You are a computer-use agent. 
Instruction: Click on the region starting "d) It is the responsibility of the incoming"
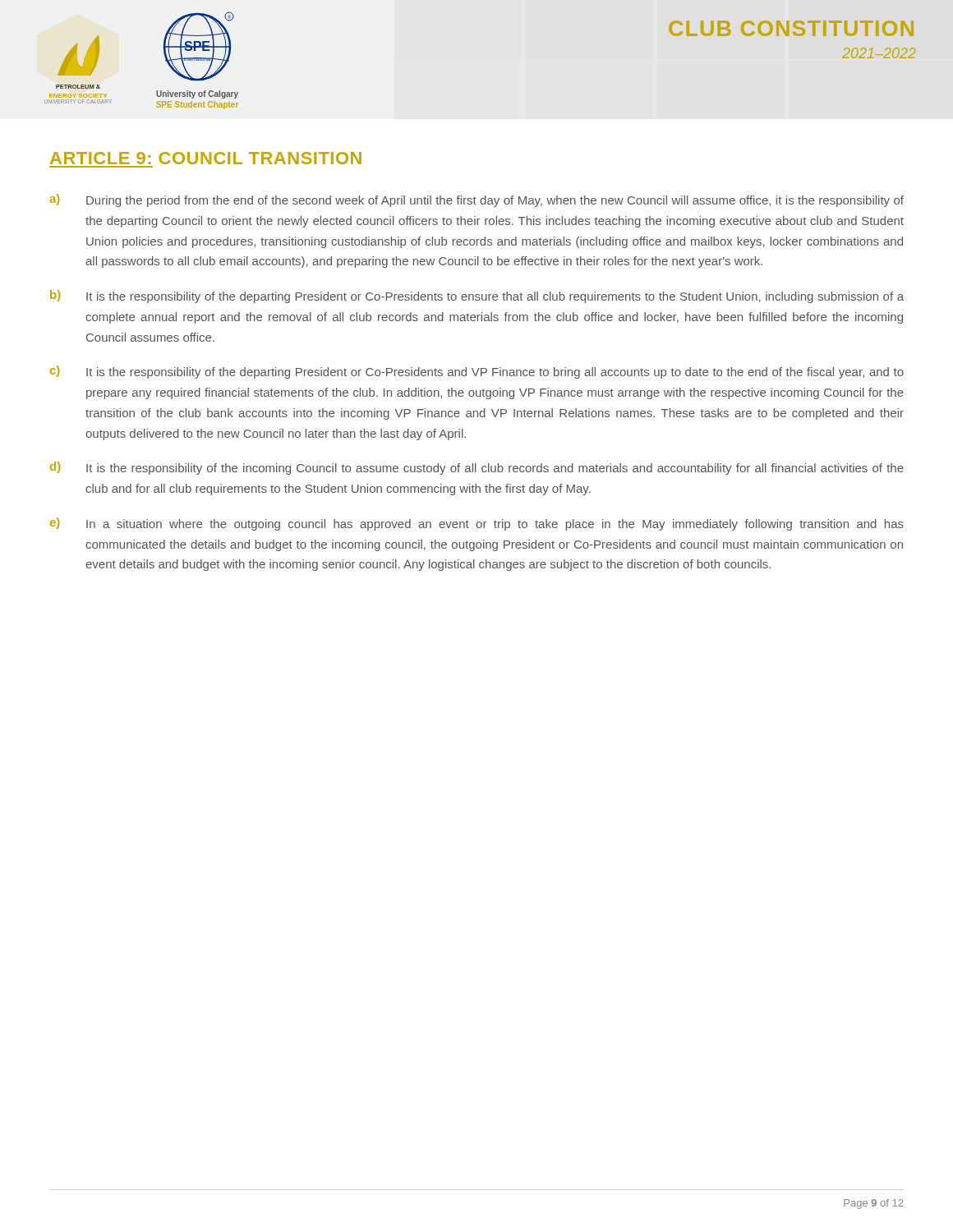[x=476, y=479]
